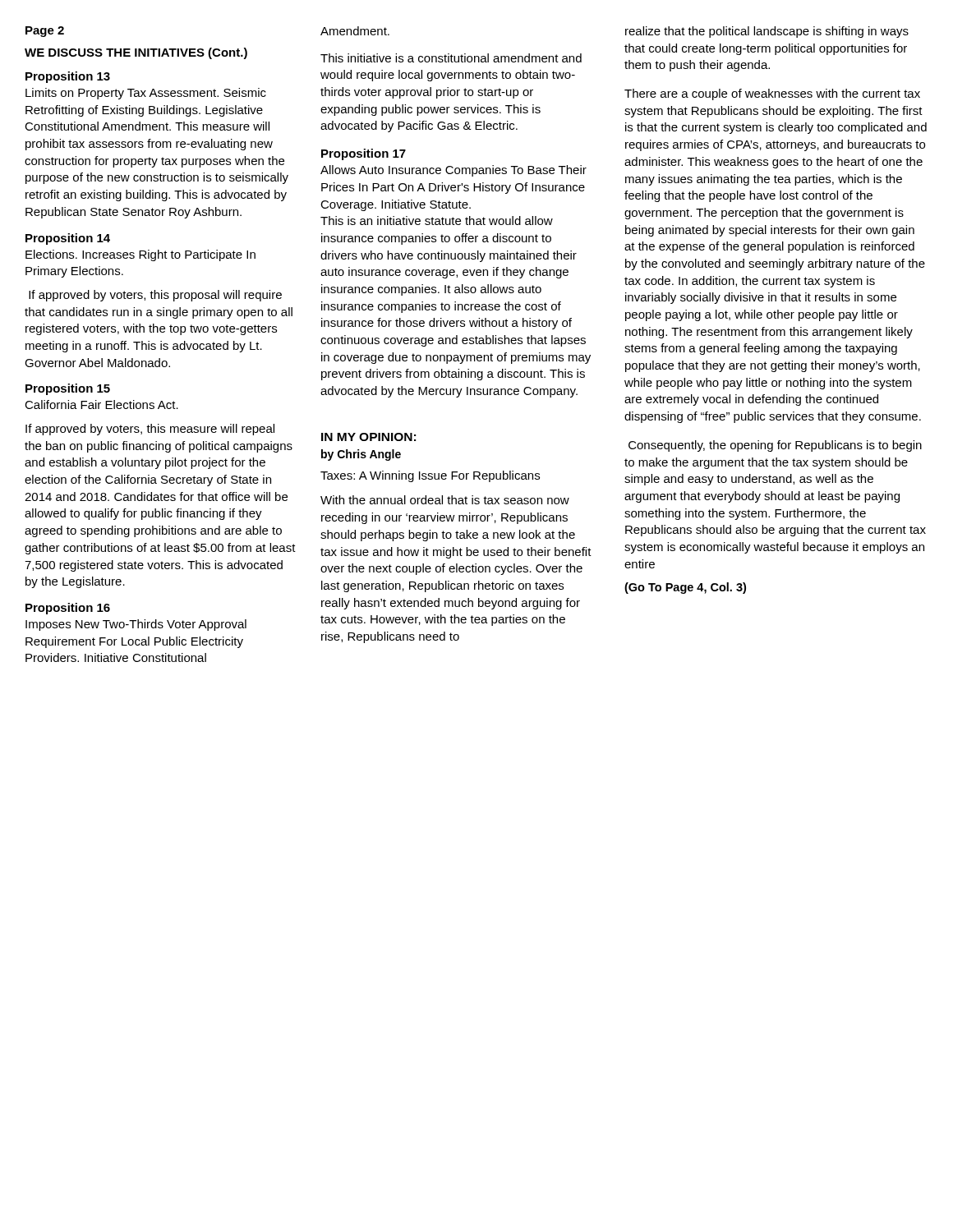Point to the block beginning "Imposes New Two-Thirds Voter Approval Requirement For Local"
The height and width of the screenshot is (1232, 953).
click(x=136, y=641)
